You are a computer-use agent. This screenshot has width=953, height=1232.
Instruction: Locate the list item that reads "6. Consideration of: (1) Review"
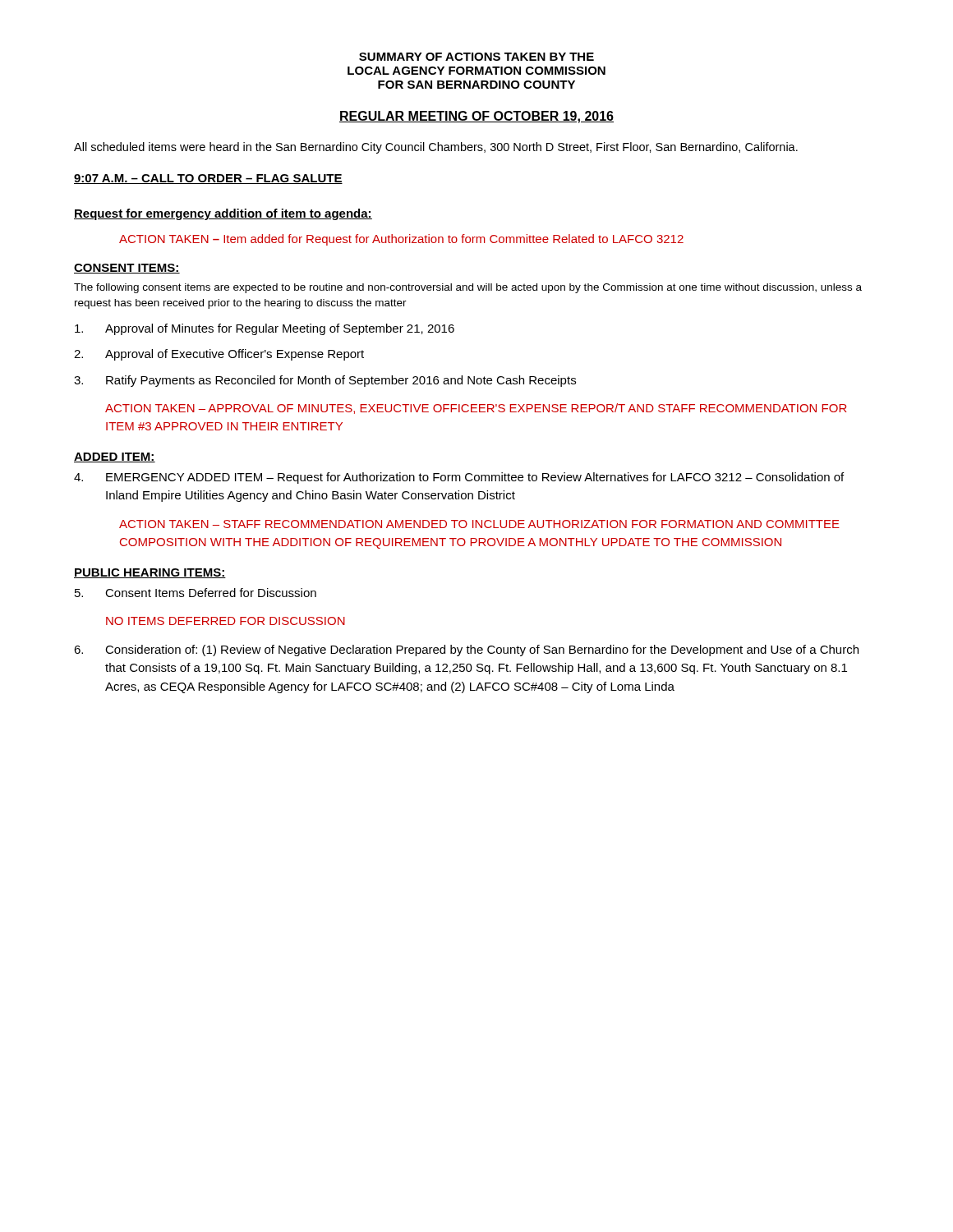(476, 668)
